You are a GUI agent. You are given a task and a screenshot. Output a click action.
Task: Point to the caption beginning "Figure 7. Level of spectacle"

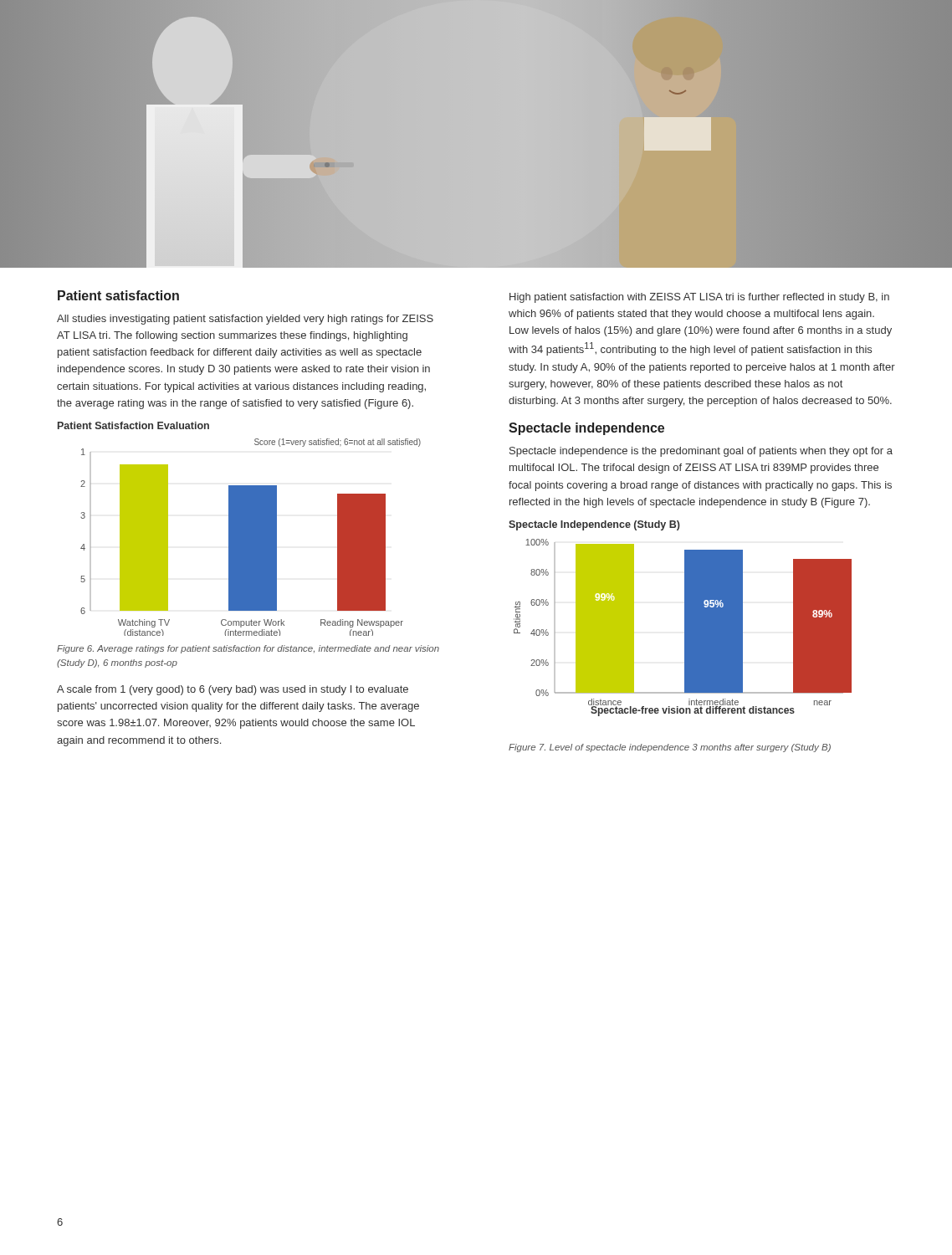pos(670,747)
